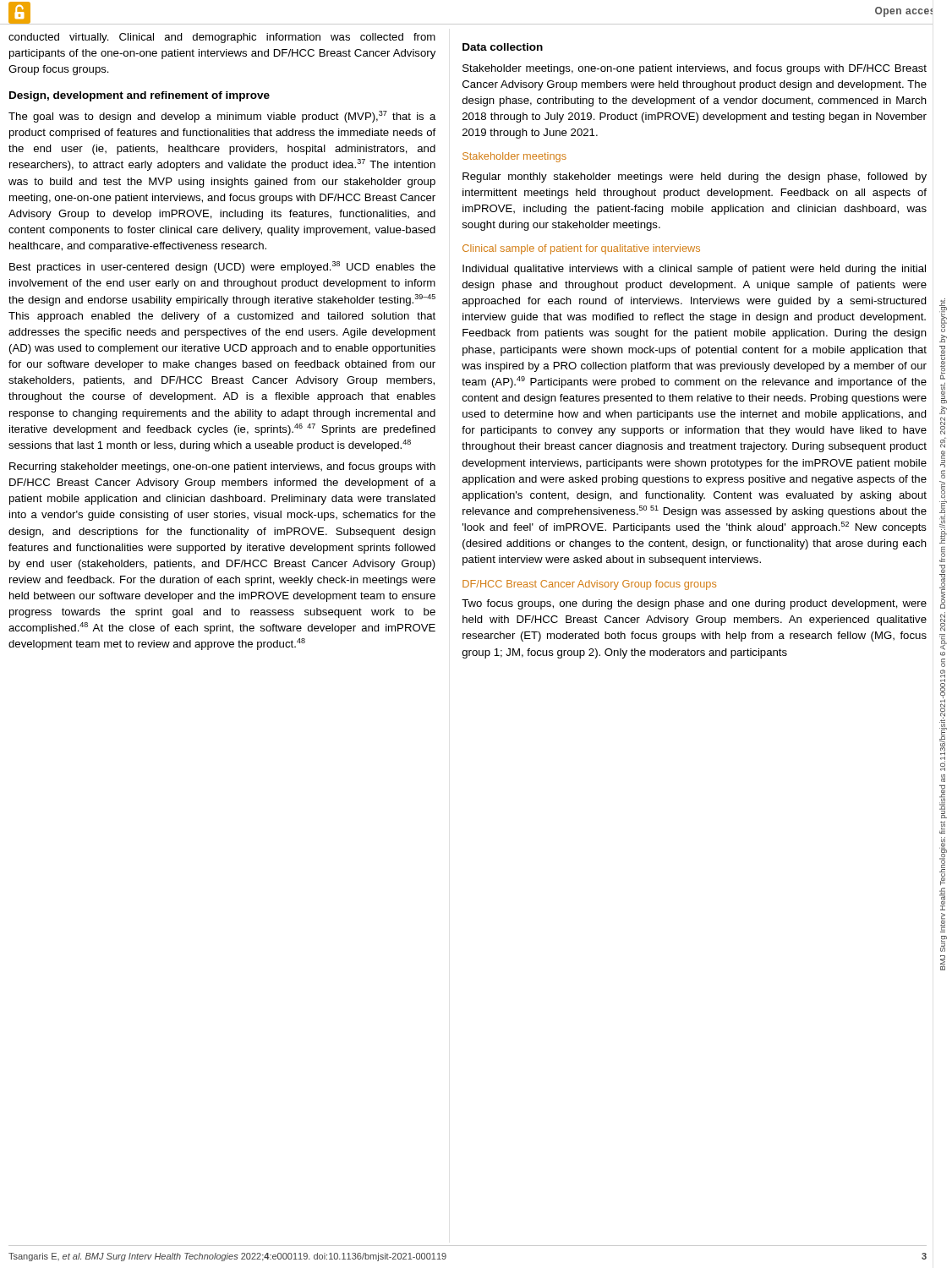Point to the block beginning "conducted virtually. Clinical and"
952x1268 pixels.
click(222, 53)
